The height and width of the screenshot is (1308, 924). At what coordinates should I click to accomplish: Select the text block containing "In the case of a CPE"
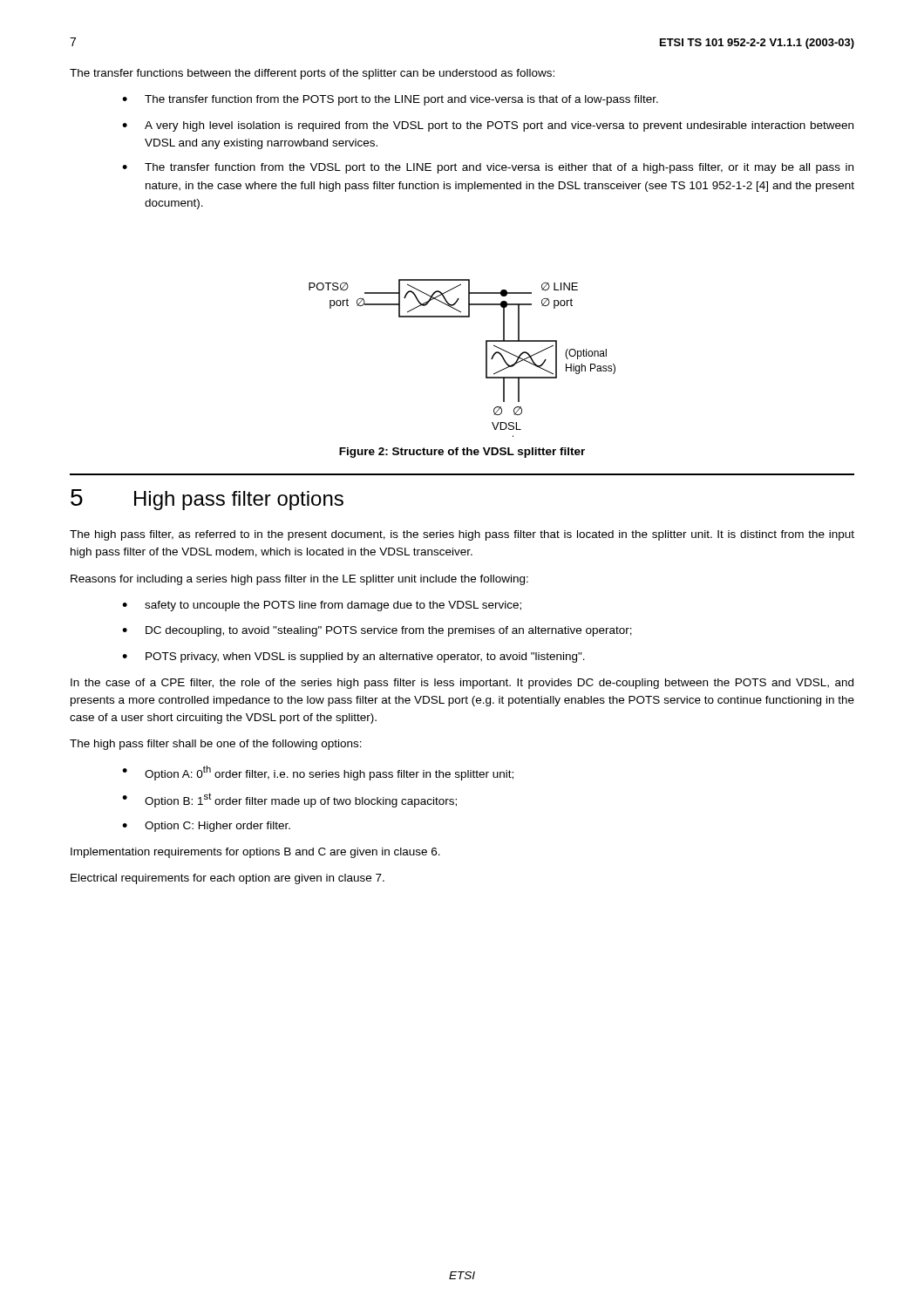tap(462, 700)
